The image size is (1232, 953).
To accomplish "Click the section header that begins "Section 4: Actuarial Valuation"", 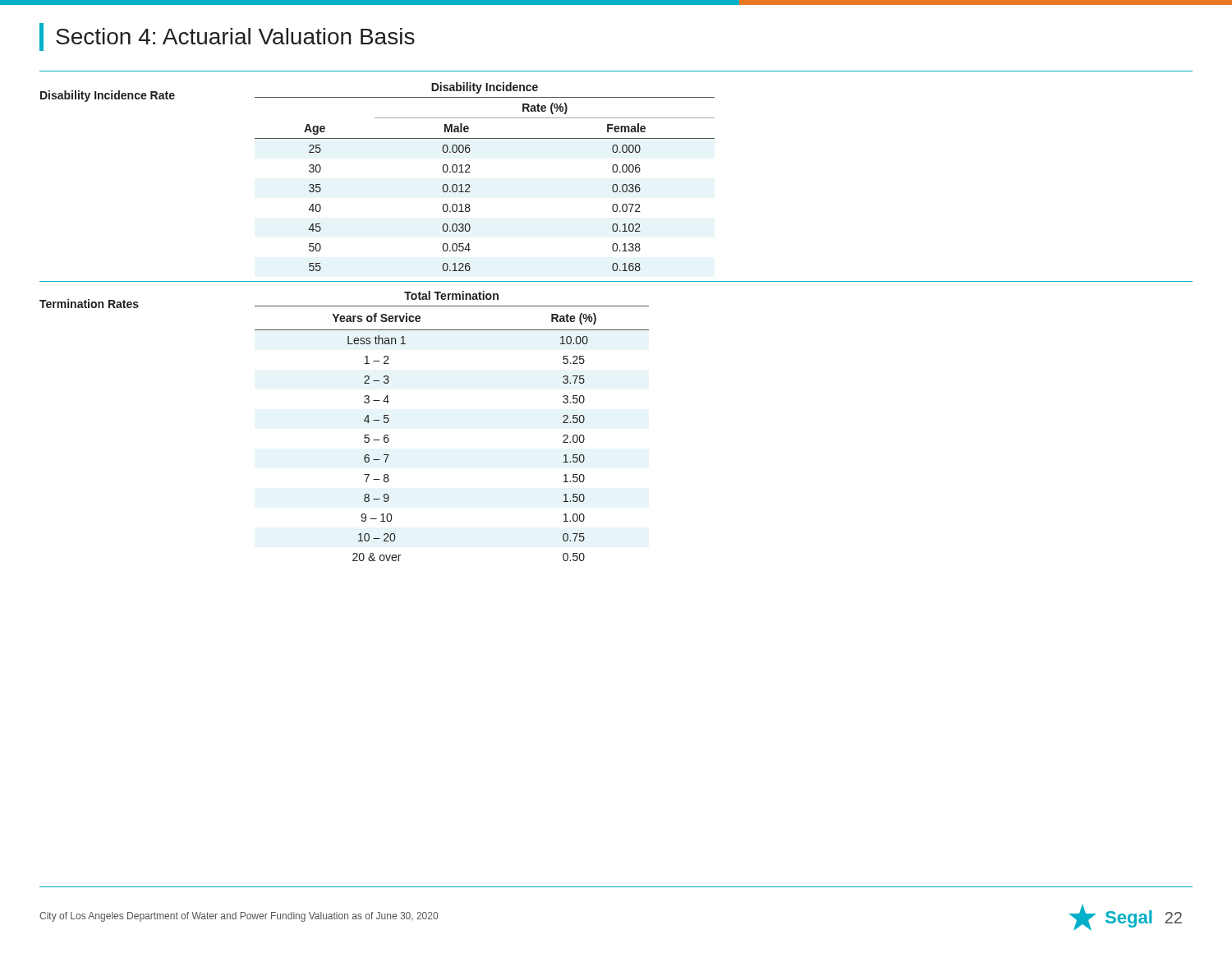I will pyautogui.click(x=235, y=37).
